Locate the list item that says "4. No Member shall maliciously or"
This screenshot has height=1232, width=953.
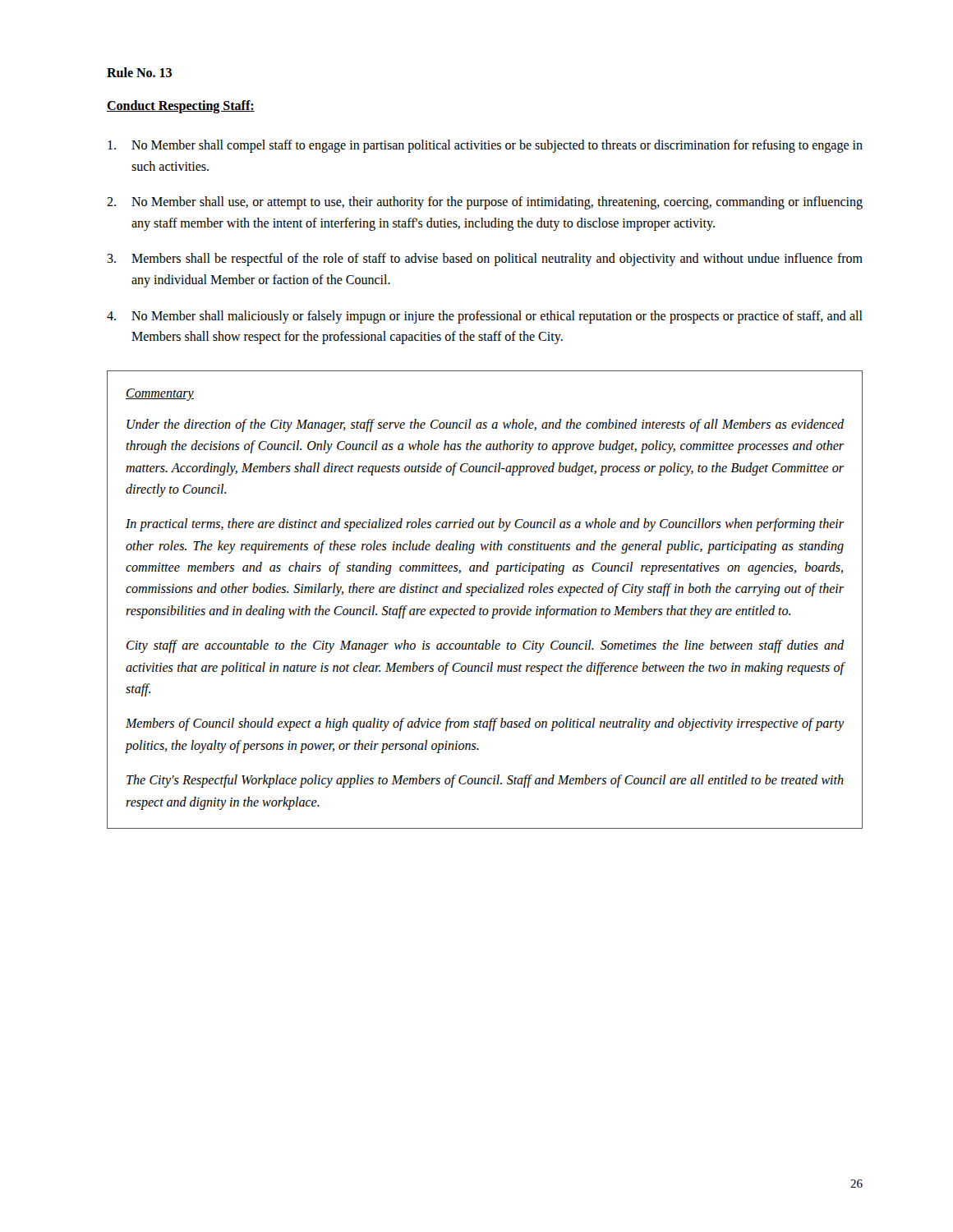coord(485,326)
